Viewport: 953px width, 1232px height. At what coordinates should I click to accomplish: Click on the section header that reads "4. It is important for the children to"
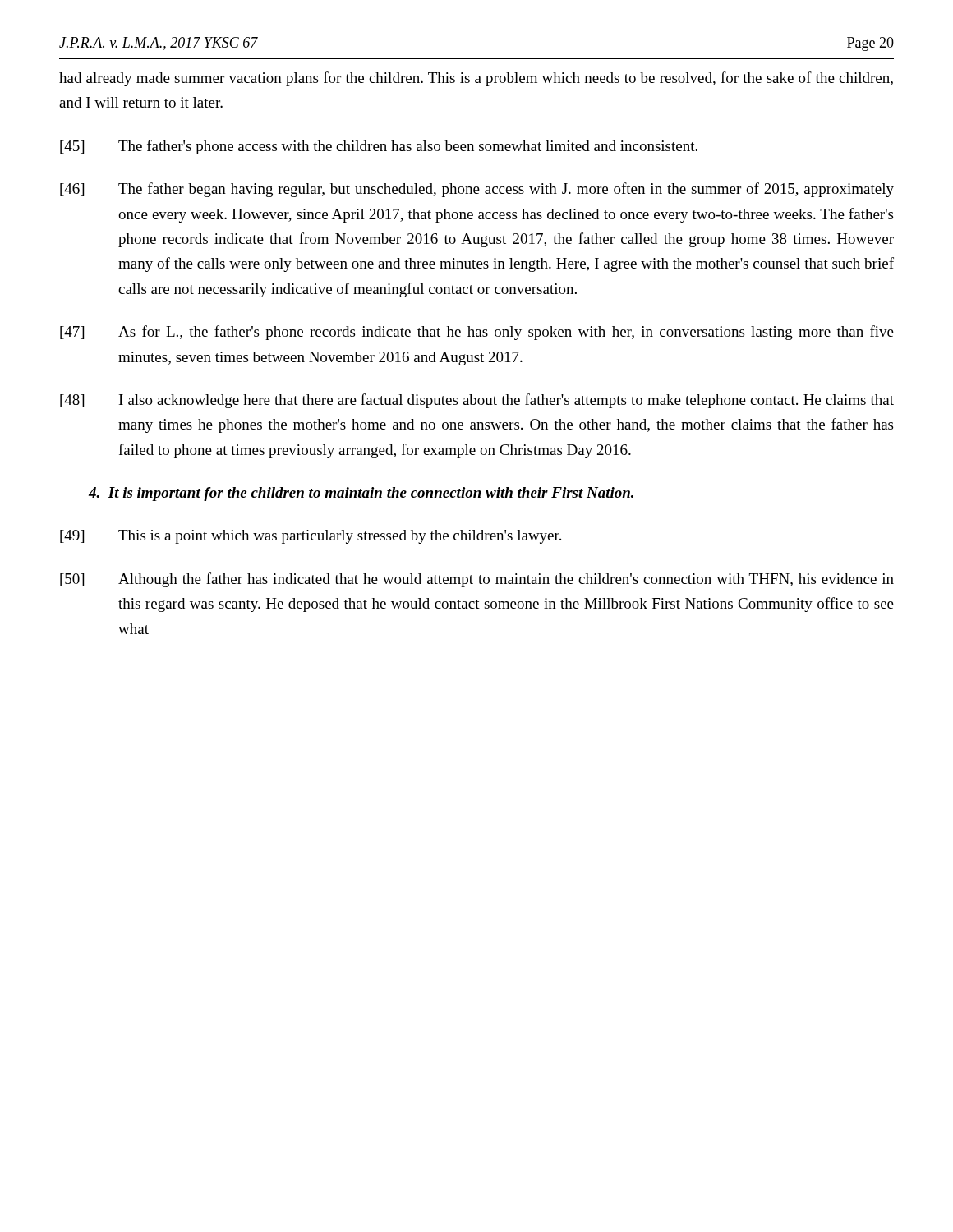[362, 492]
